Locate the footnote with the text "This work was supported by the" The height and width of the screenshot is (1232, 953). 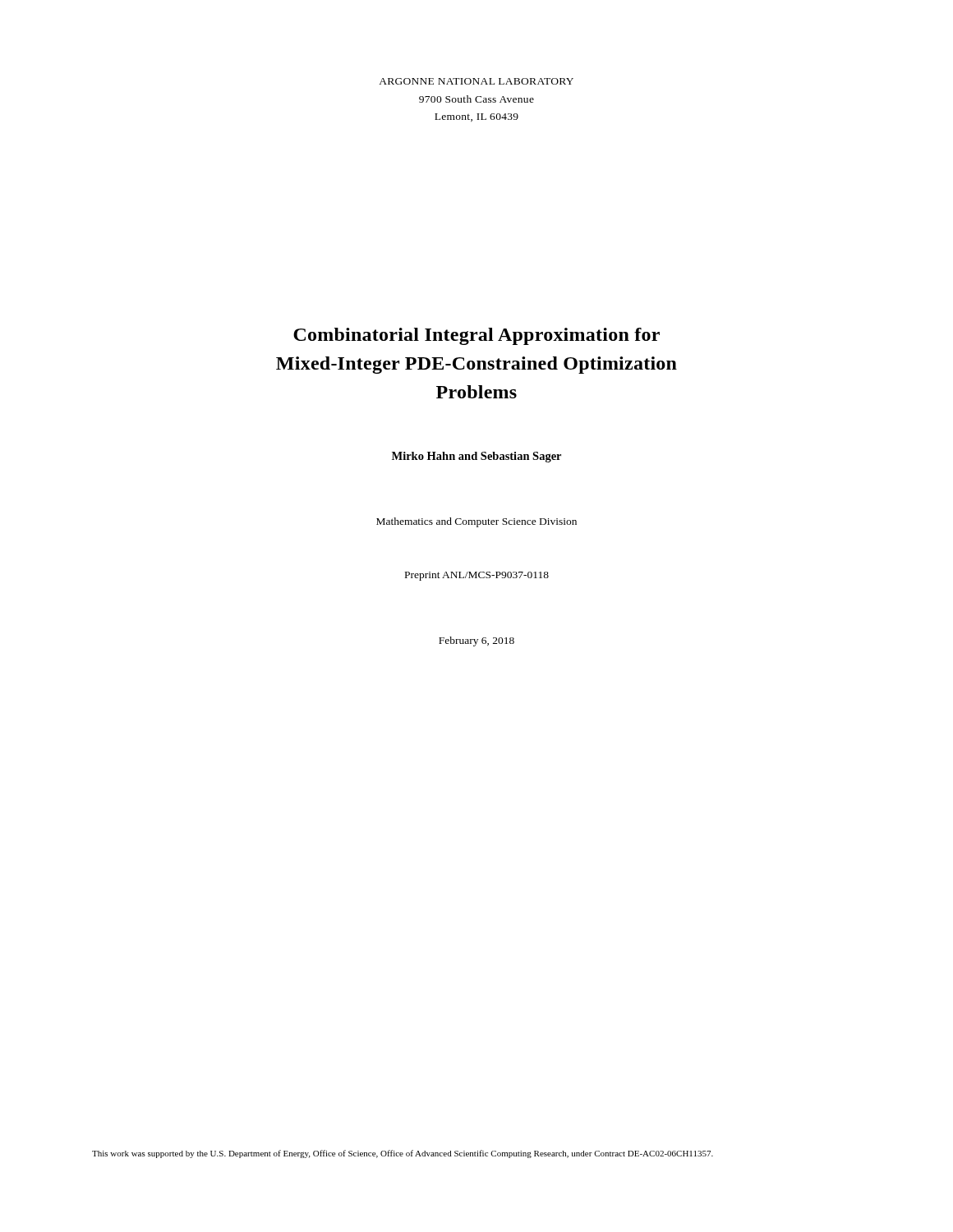pos(403,1153)
